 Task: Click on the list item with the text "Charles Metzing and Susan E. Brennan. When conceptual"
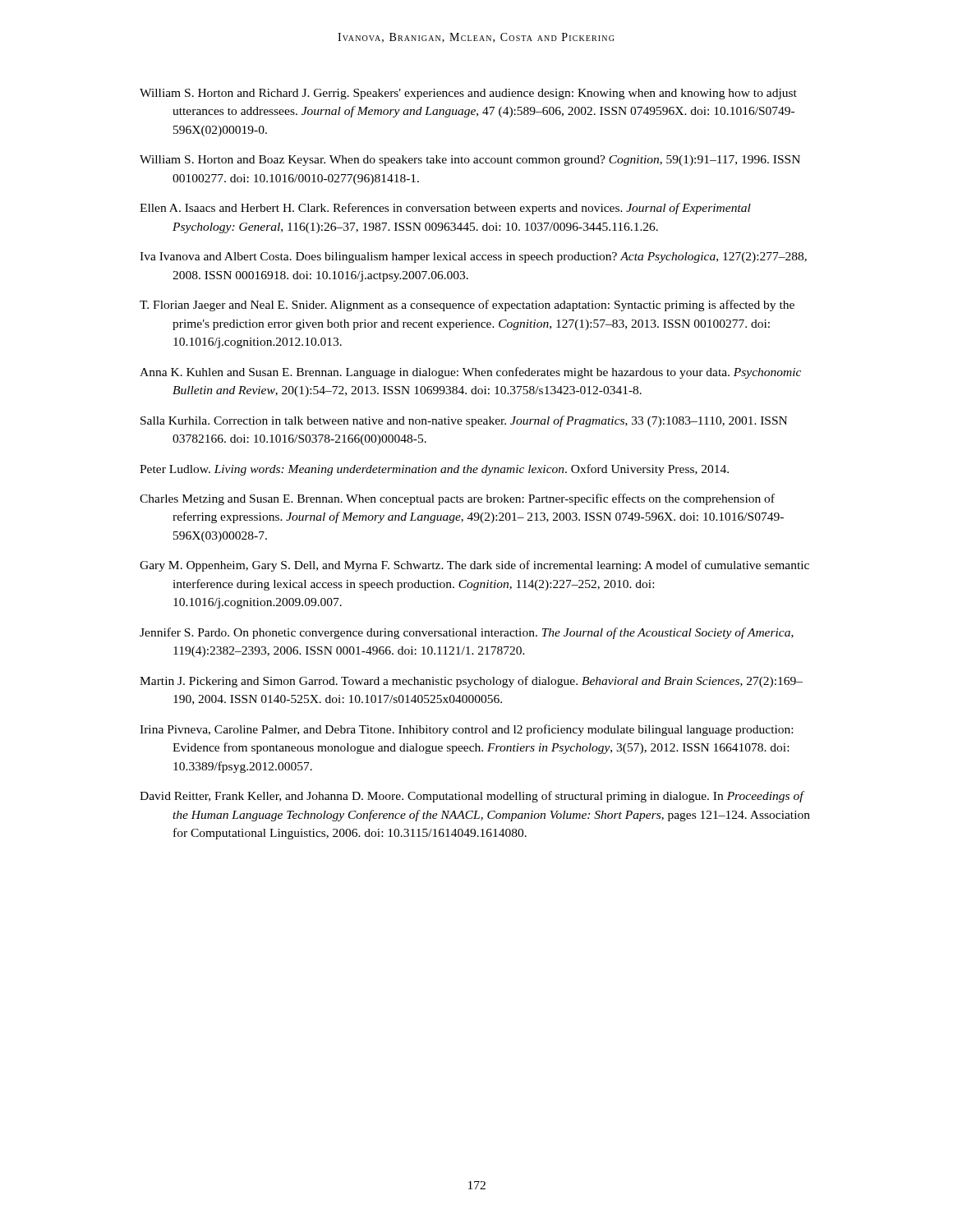click(476, 517)
